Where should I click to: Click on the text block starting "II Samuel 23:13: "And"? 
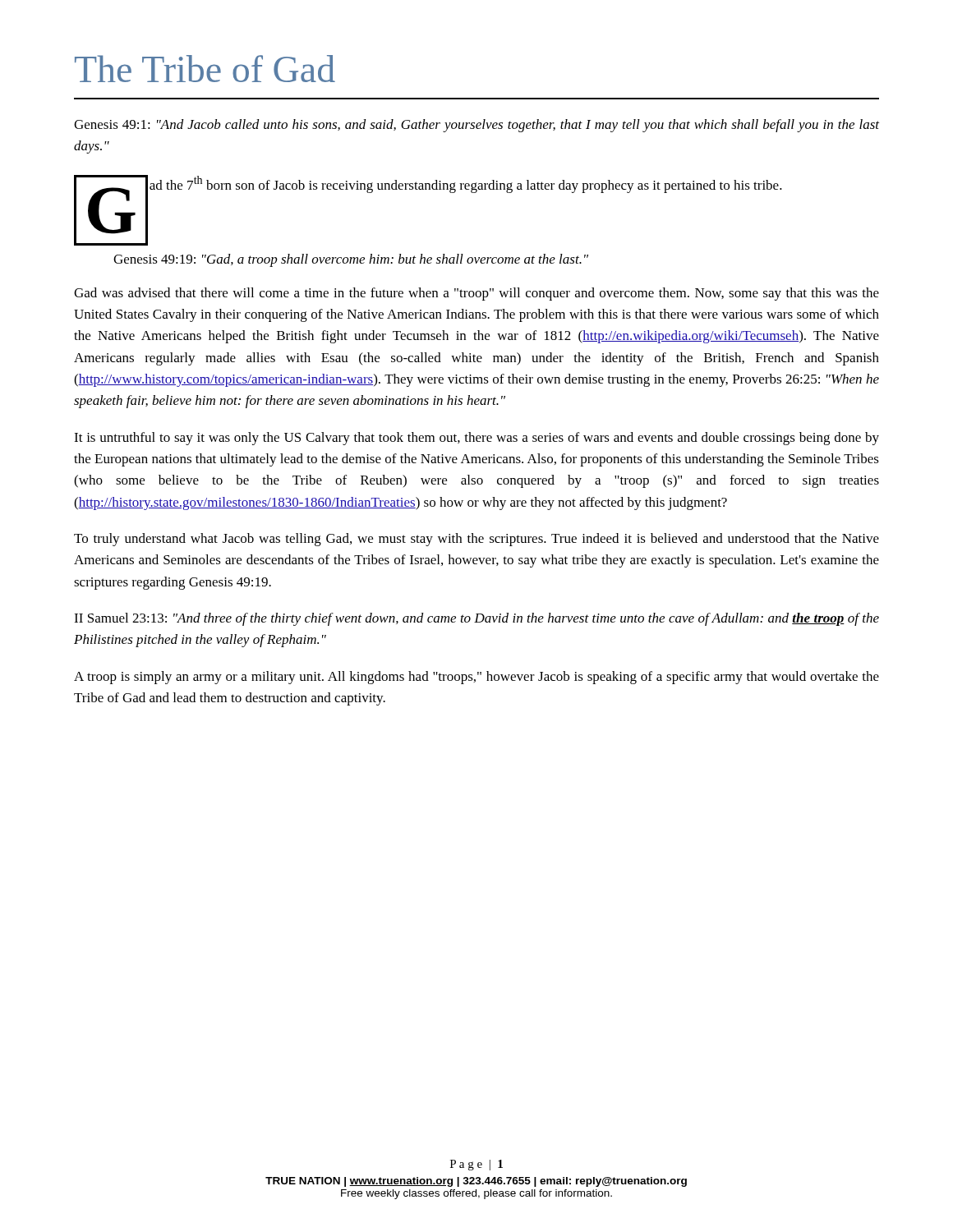pyautogui.click(x=476, y=629)
